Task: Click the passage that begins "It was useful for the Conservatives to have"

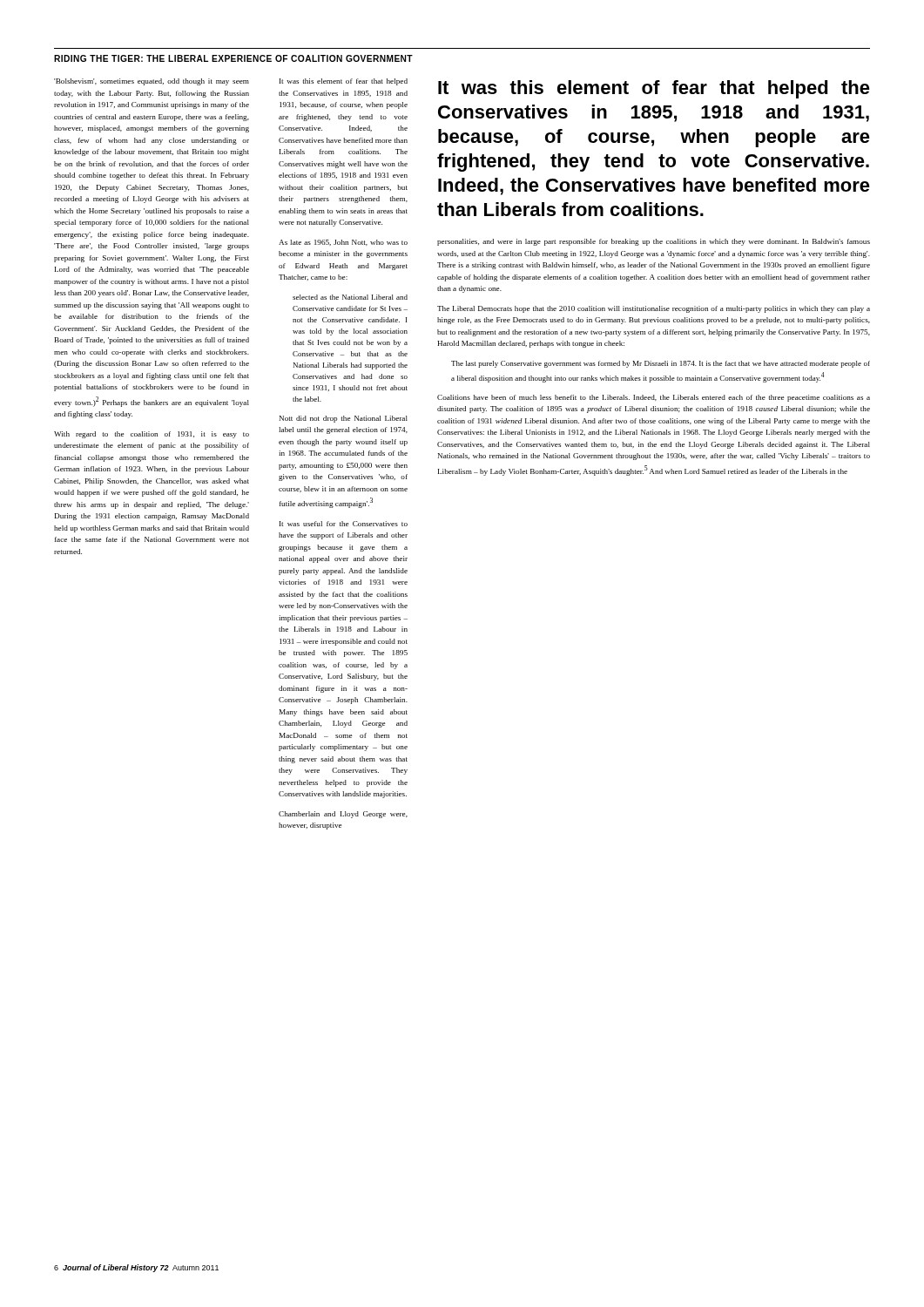Action: 343,659
